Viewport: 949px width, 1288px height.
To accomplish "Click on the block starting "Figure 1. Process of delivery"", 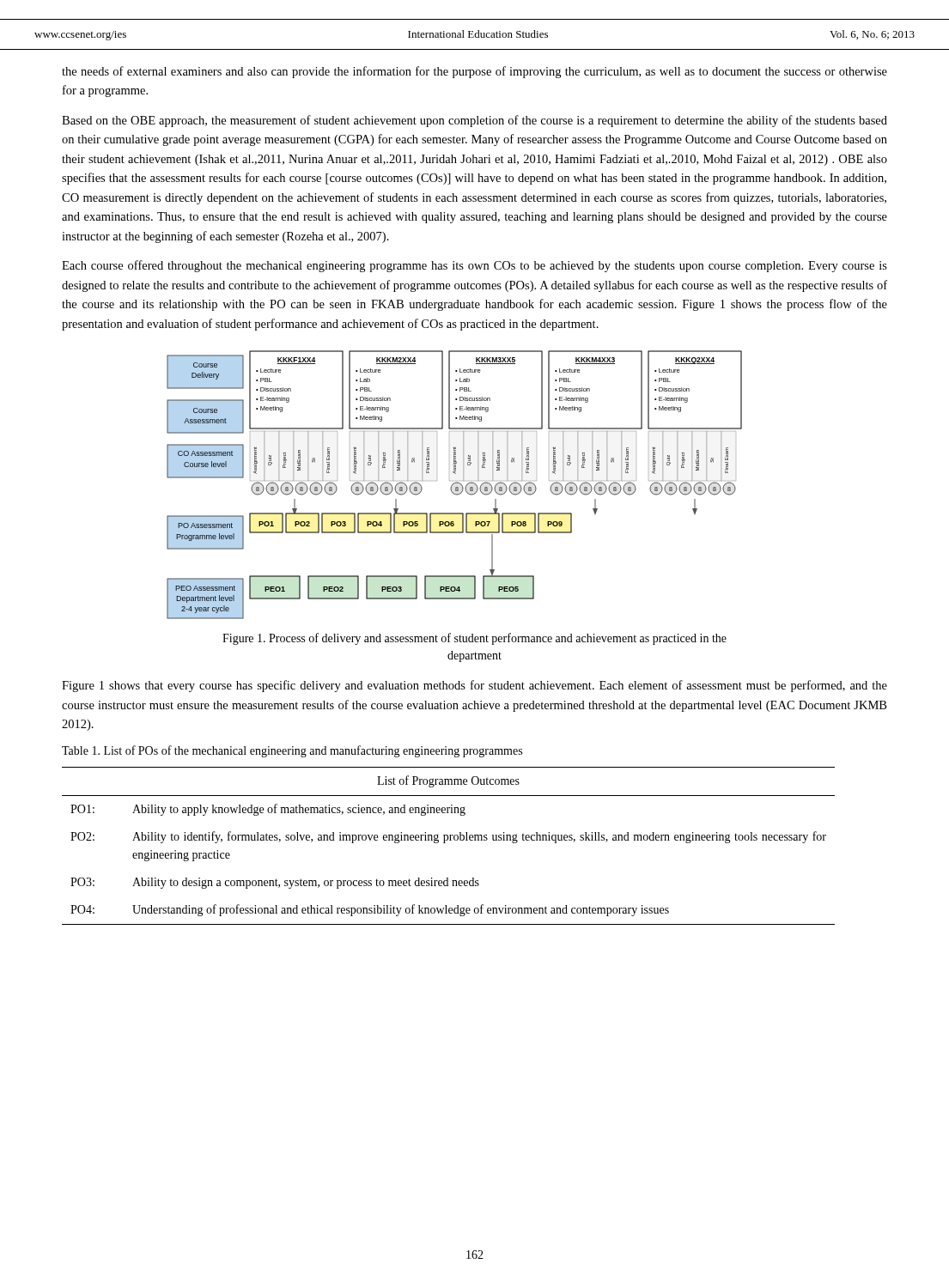I will coord(474,647).
